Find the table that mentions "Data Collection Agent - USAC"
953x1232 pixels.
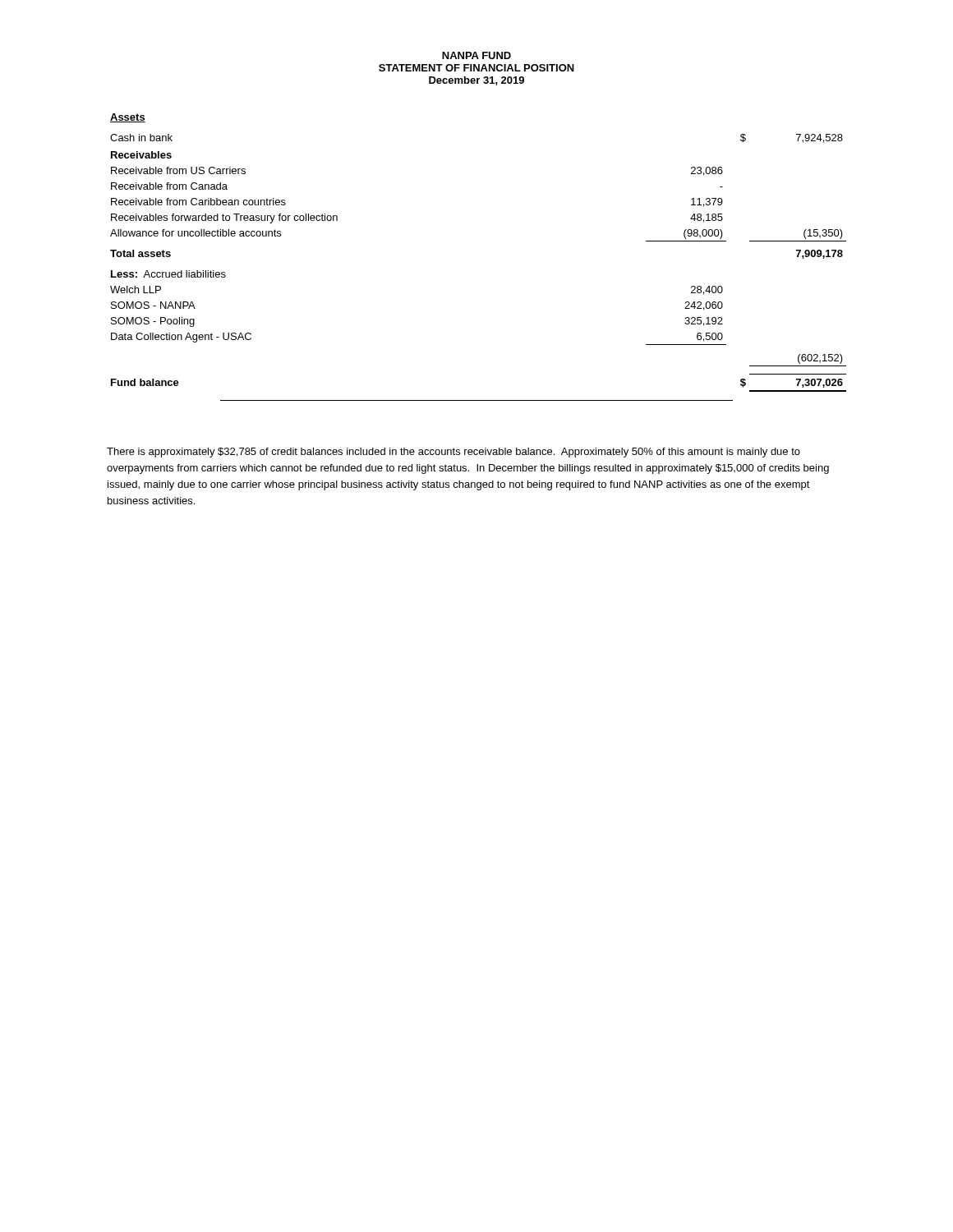coord(476,256)
